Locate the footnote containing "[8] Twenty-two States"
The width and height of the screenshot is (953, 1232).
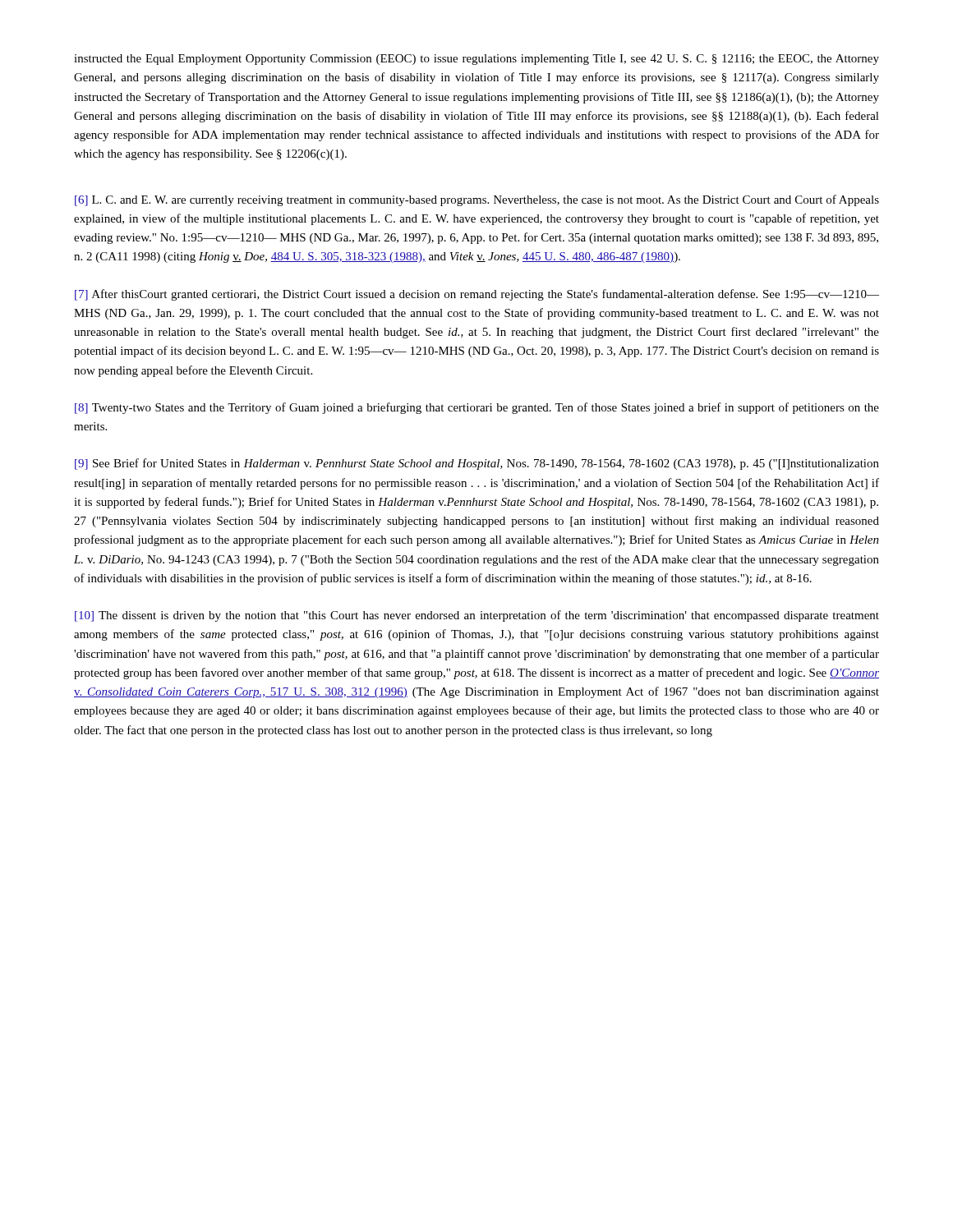[x=476, y=417]
